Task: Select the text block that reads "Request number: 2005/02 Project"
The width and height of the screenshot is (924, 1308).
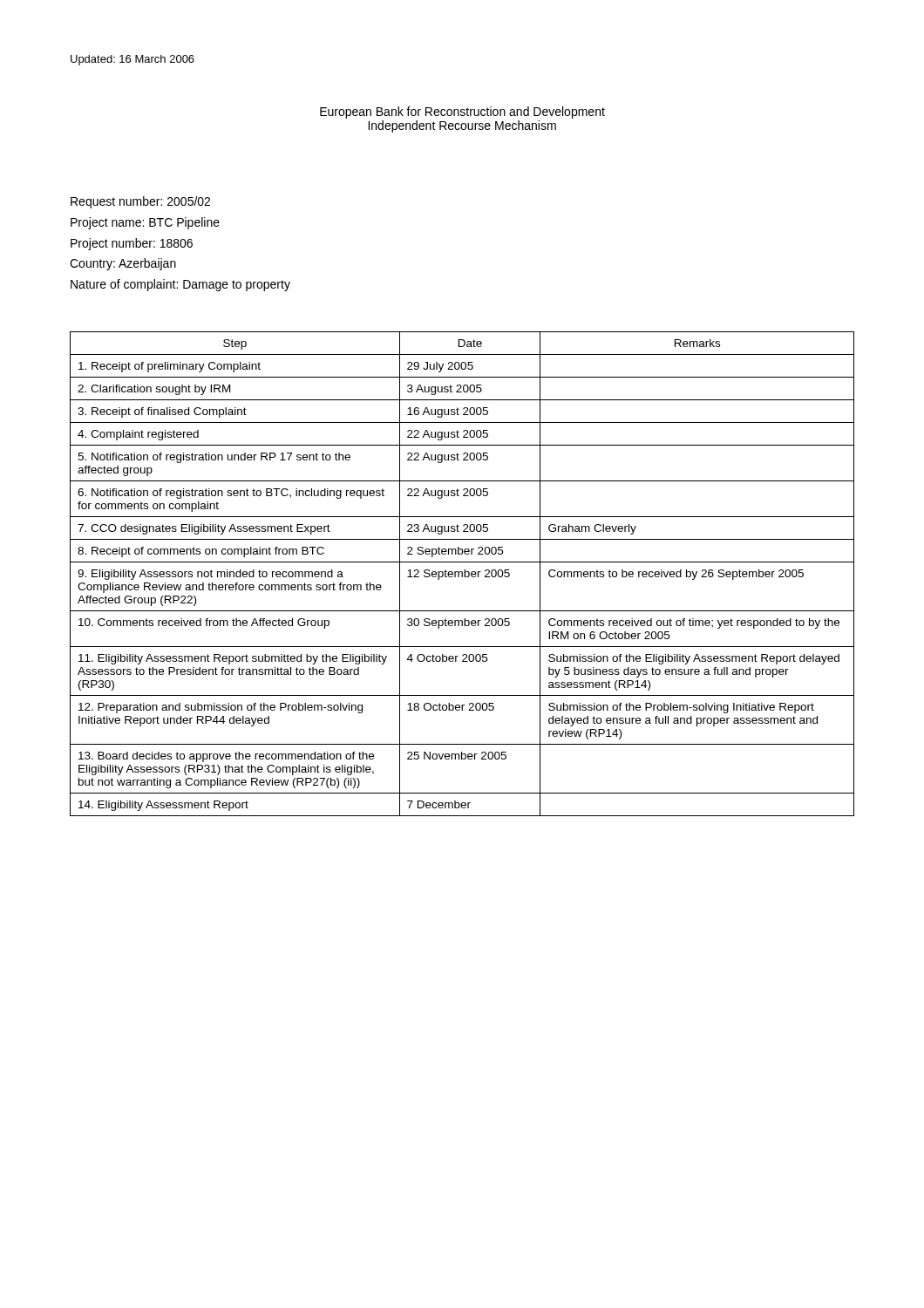Action: [180, 243]
